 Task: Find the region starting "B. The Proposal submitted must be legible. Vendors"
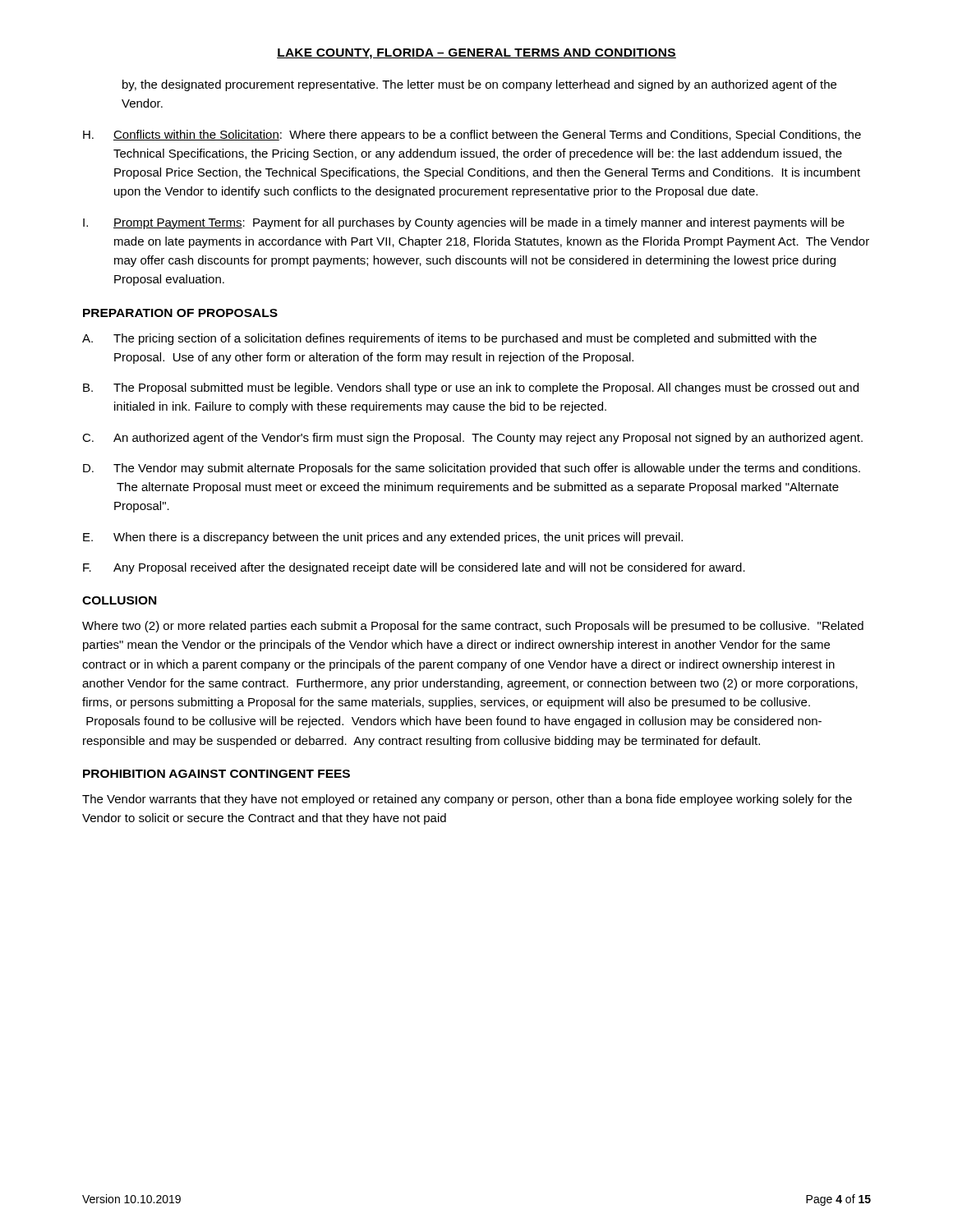[476, 397]
